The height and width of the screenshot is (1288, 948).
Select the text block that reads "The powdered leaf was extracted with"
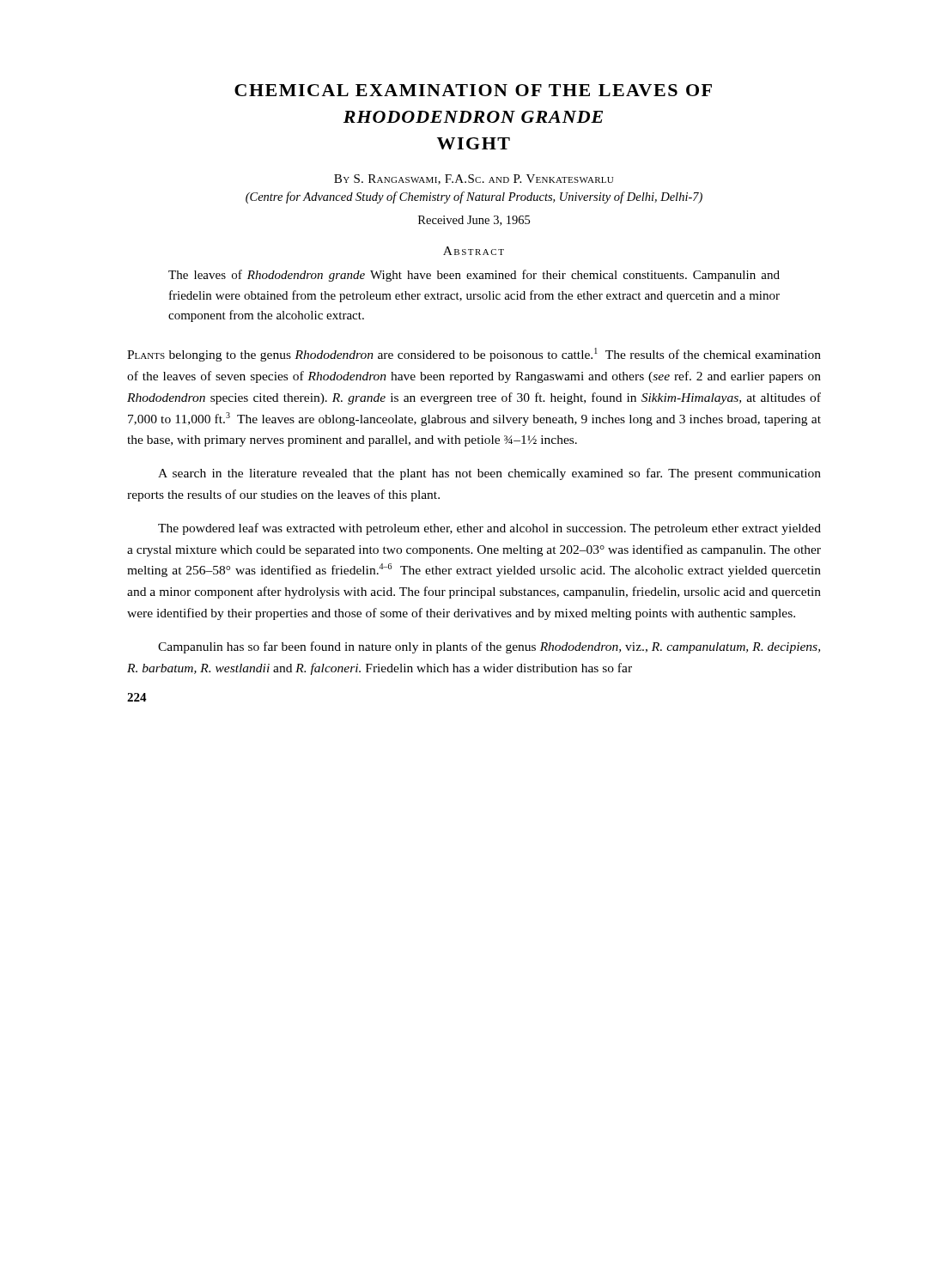tap(474, 570)
